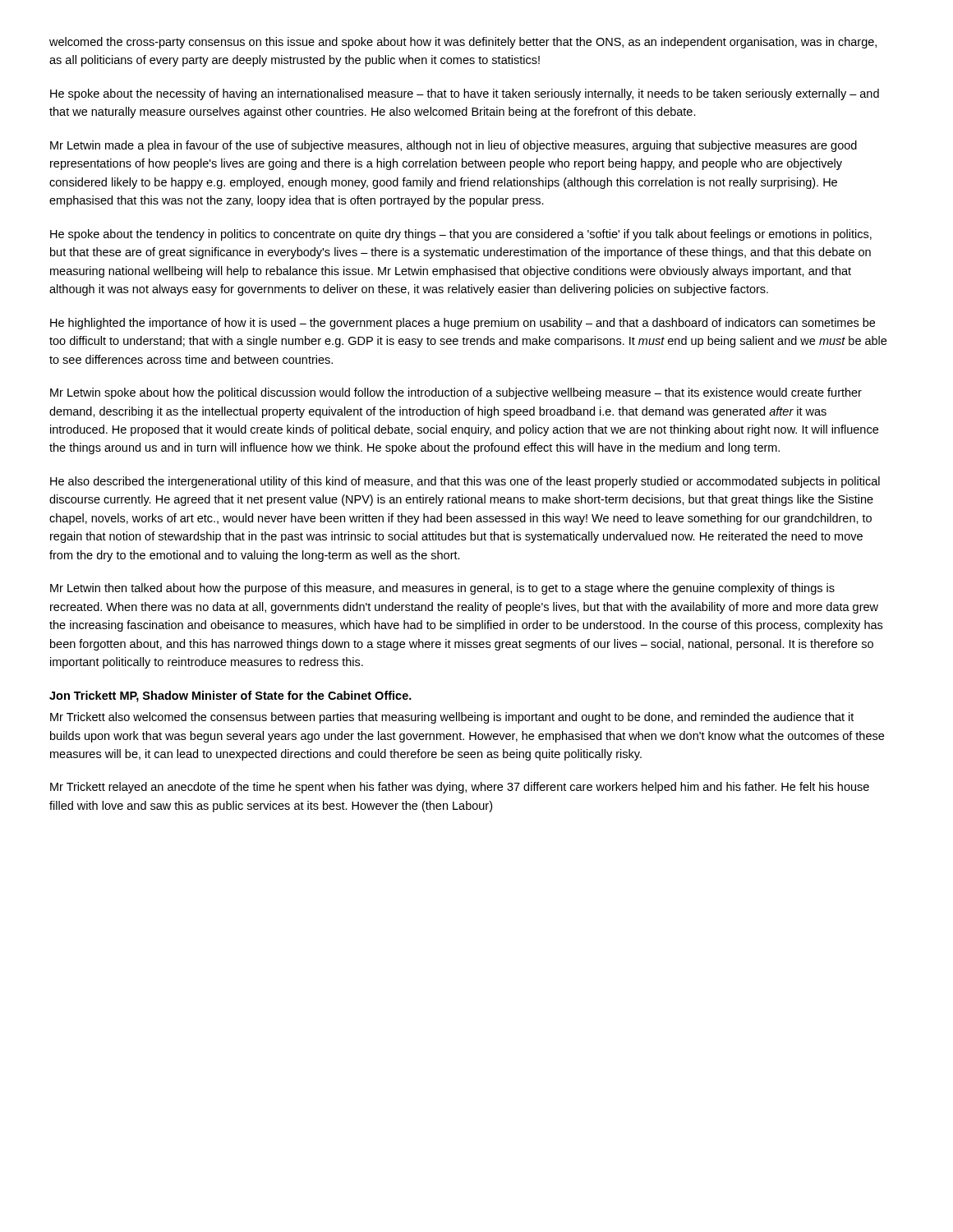Point to the block beginning "Mr Letwin spoke"
The width and height of the screenshot is (953, 1232).
pyautogui.click(x=464, y=420)
